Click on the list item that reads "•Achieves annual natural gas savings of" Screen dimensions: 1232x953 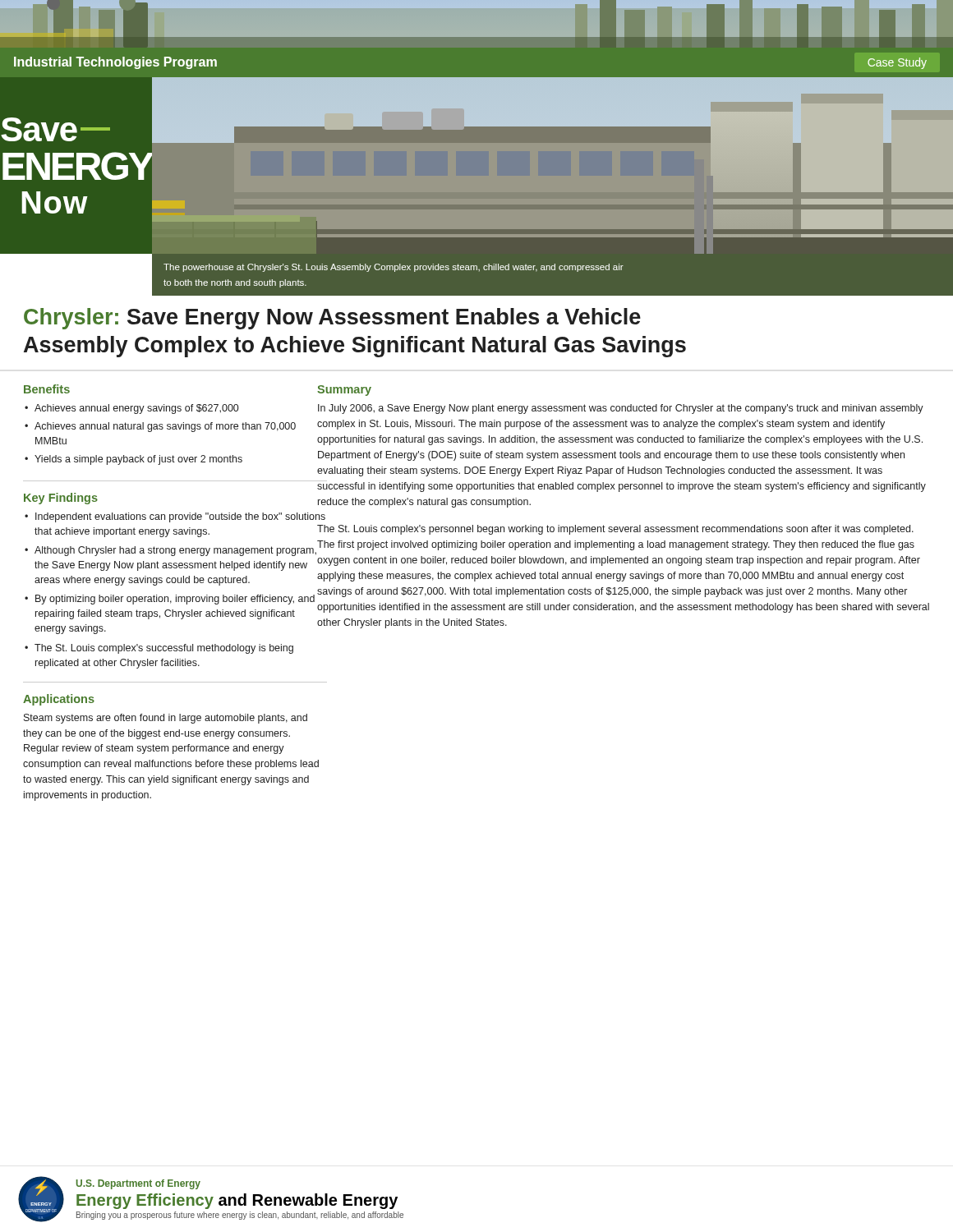(x=160, y=433)
